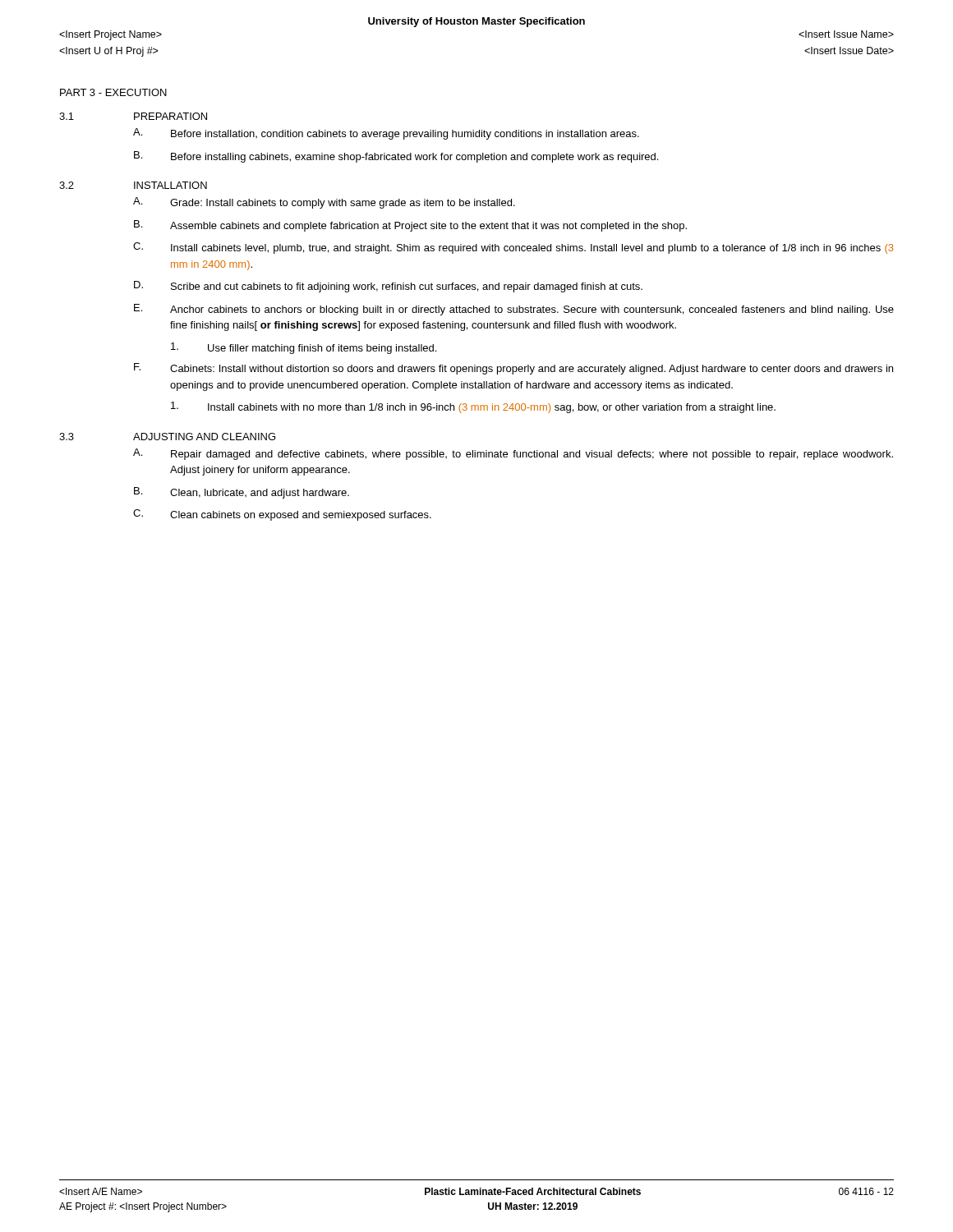Image resolution: width=953 pixels, height=1232 pixels.
Task: Locate the list item with the text "A. Before installation, condition cabinets"
Action: (513, 134)
